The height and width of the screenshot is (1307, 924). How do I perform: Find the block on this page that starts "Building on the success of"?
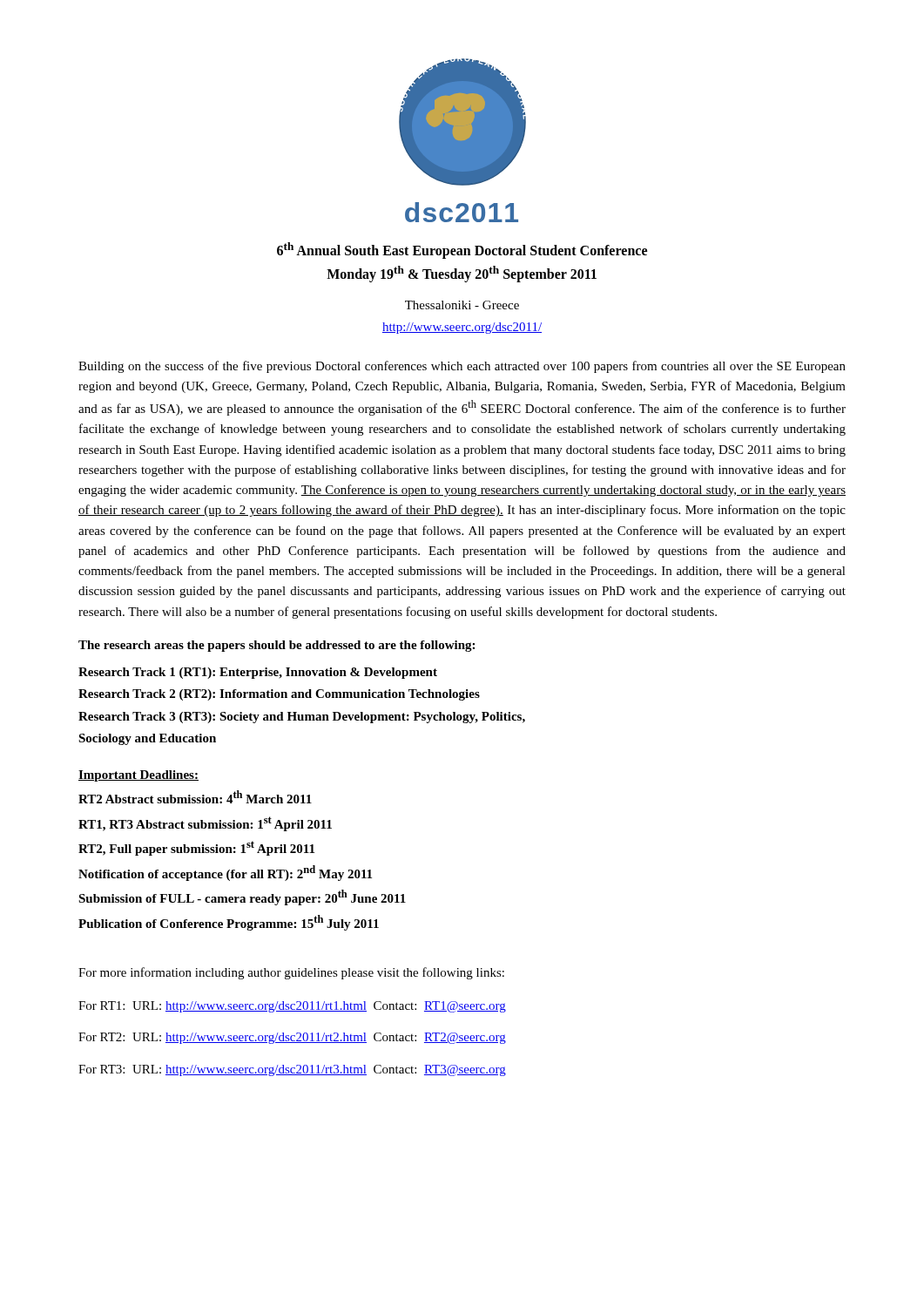pyautogui.click(x=462, y=488)
